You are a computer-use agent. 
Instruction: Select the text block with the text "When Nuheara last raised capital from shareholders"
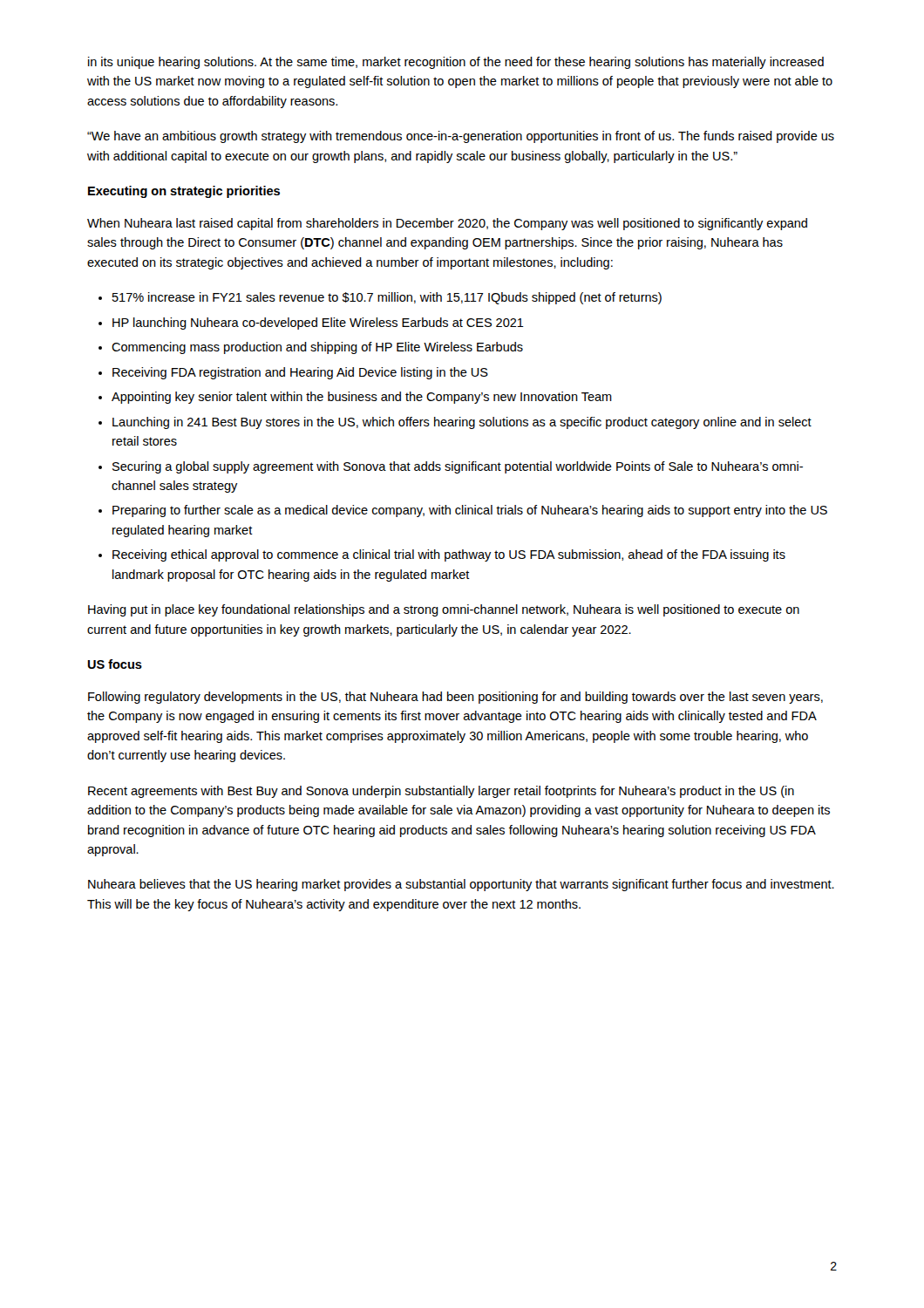click(x=448, y=243)
